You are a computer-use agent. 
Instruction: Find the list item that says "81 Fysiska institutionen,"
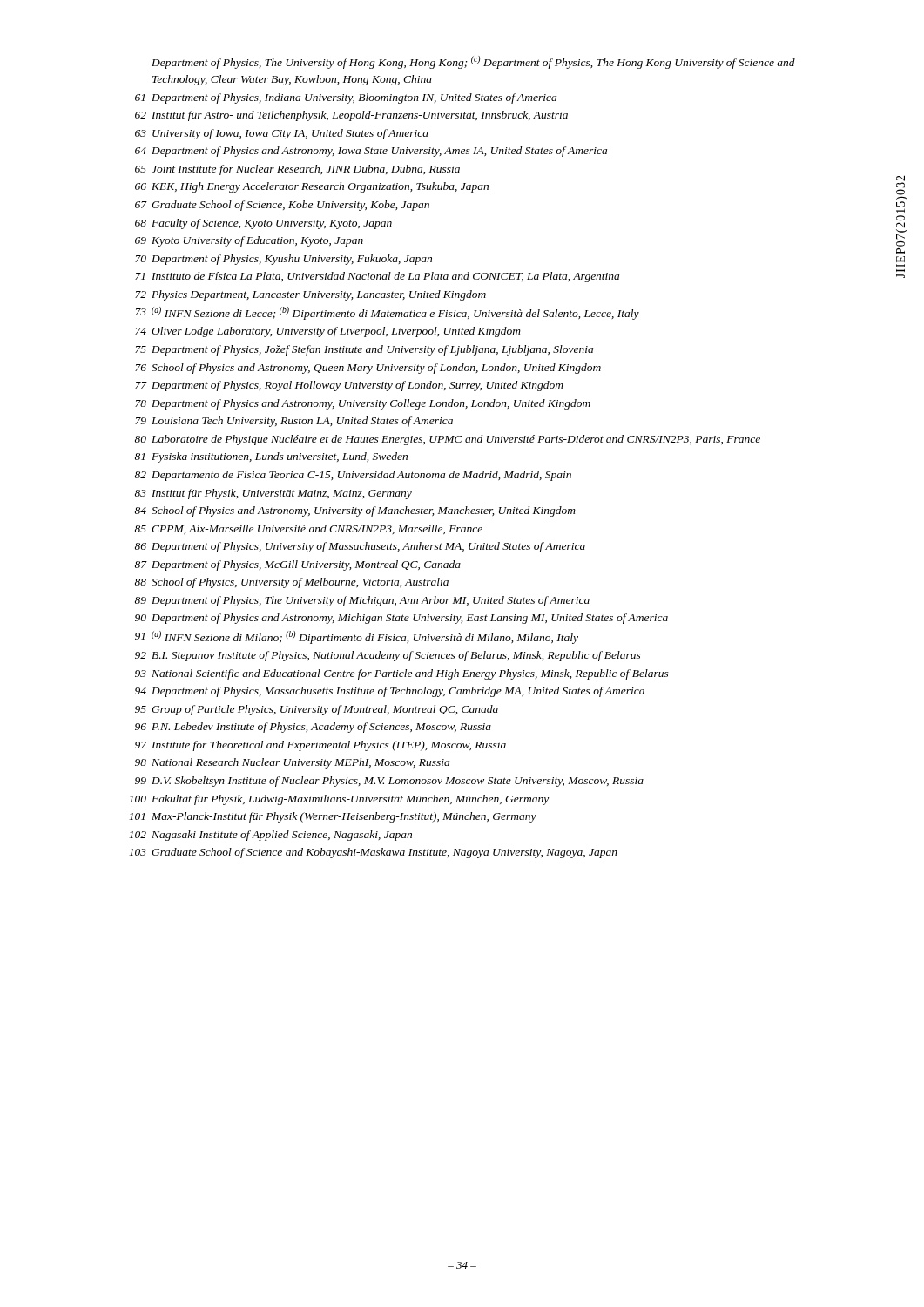(271, 457)
